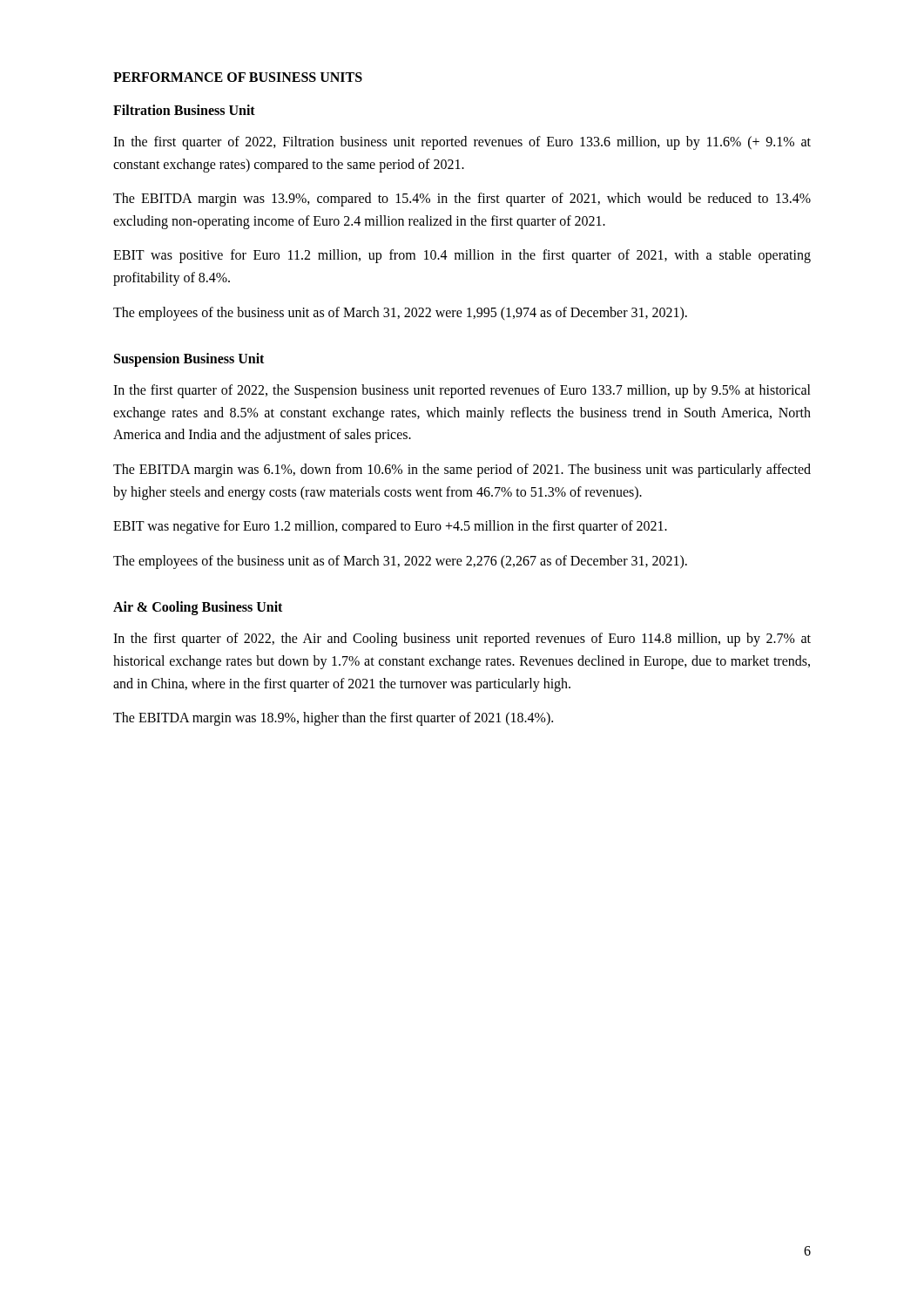The height and width of the screenshot is (1307, 924).
Task: Select the text block starting "The EBITDA margin was 13.9%, compared to"
Action: [x=462, y=210]
